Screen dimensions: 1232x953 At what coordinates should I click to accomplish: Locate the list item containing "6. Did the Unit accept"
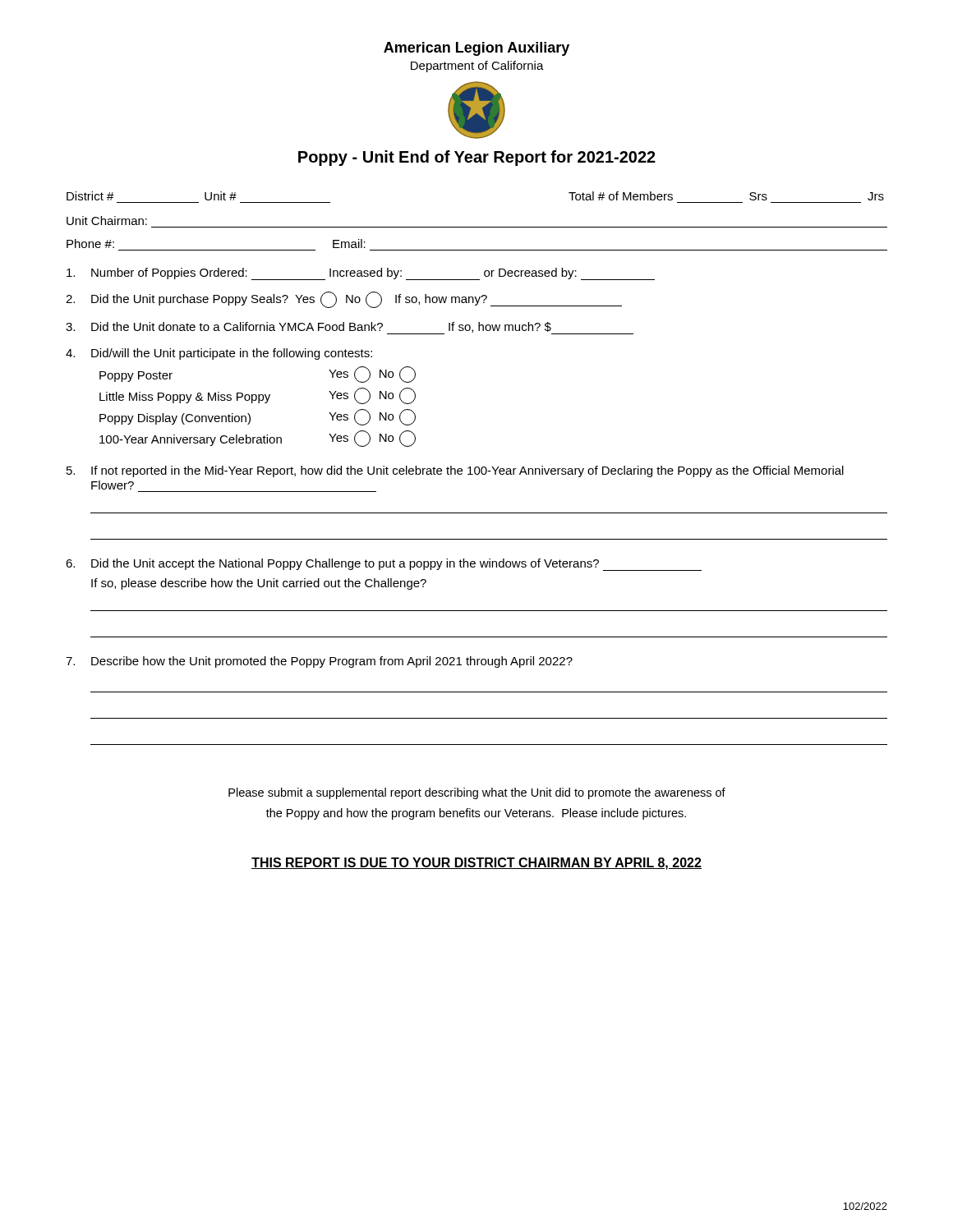(476, 599)
